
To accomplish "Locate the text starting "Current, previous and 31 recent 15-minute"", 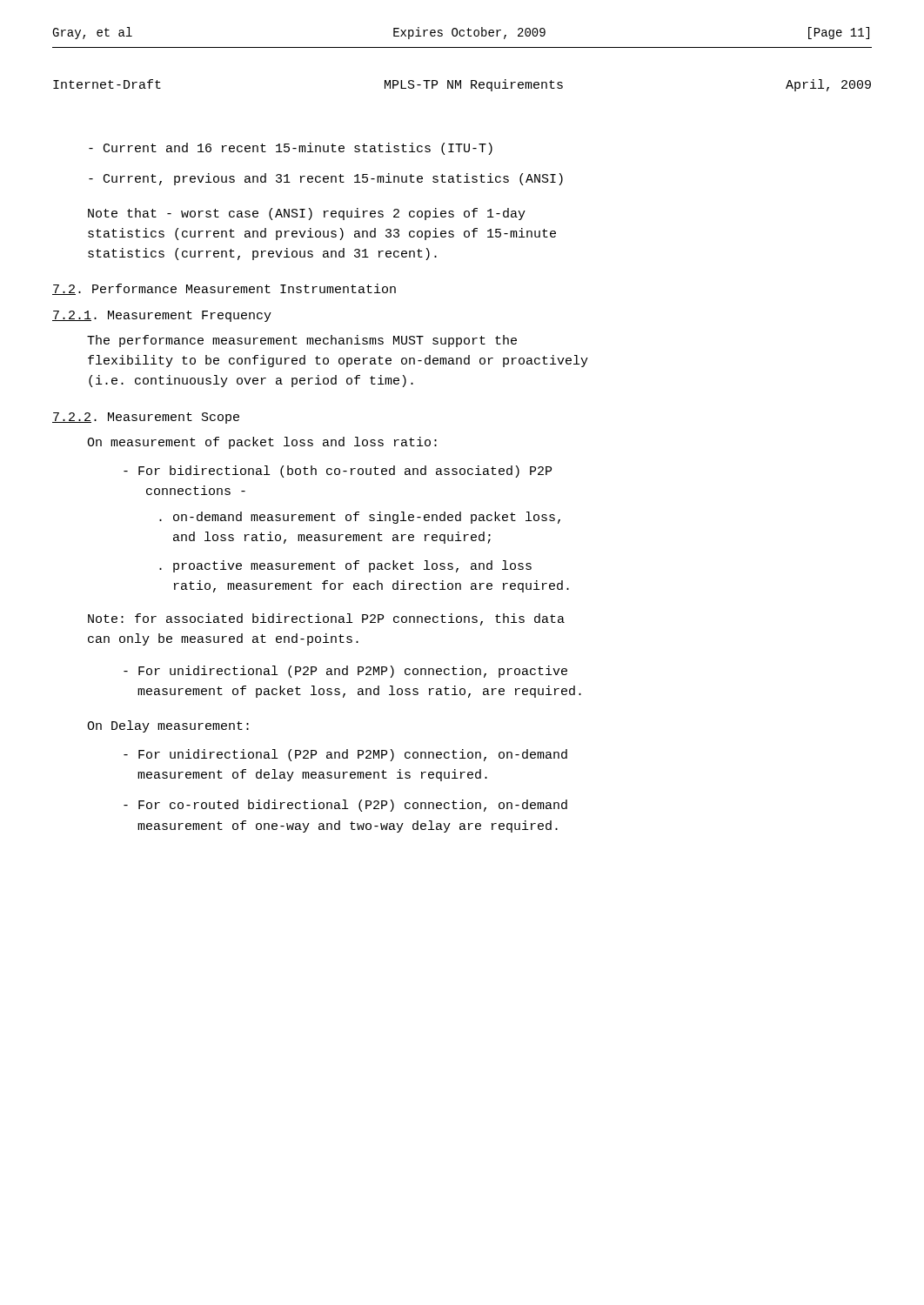I will point(326,180).
